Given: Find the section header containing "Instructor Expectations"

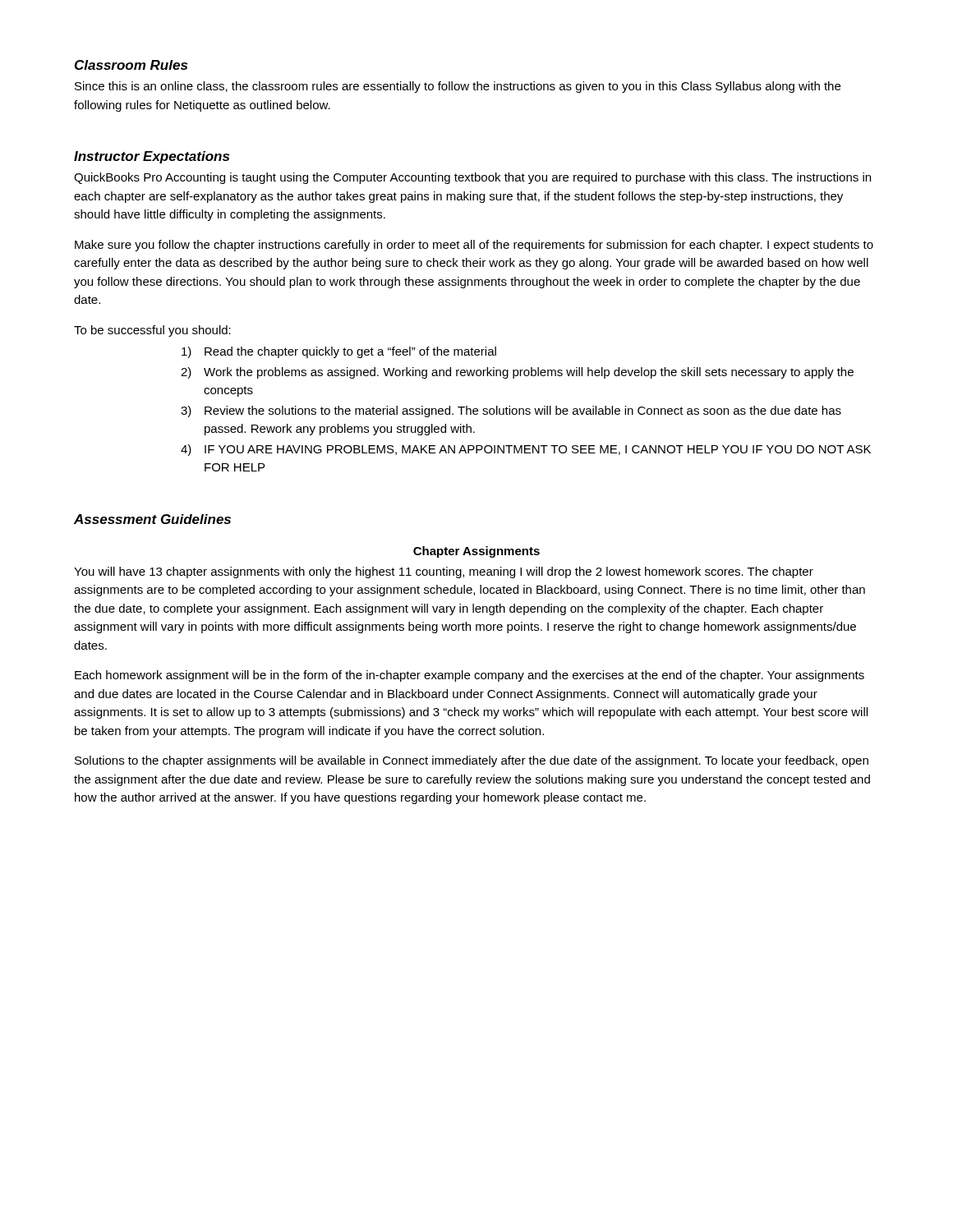Looking at the screenshot, I should (x=152, y=157).
